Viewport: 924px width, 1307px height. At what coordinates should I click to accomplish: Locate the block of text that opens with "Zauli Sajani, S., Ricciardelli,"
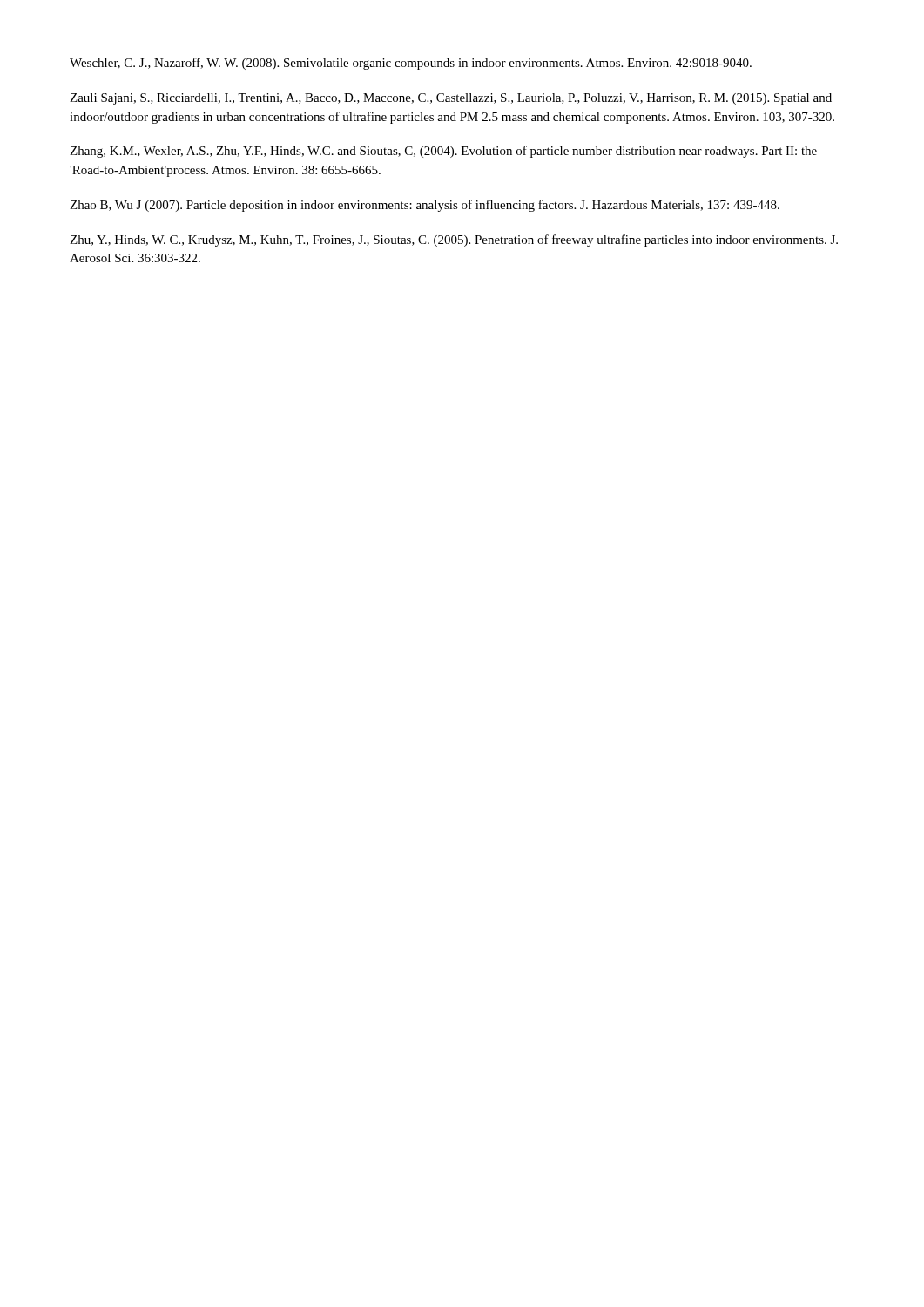452,107
